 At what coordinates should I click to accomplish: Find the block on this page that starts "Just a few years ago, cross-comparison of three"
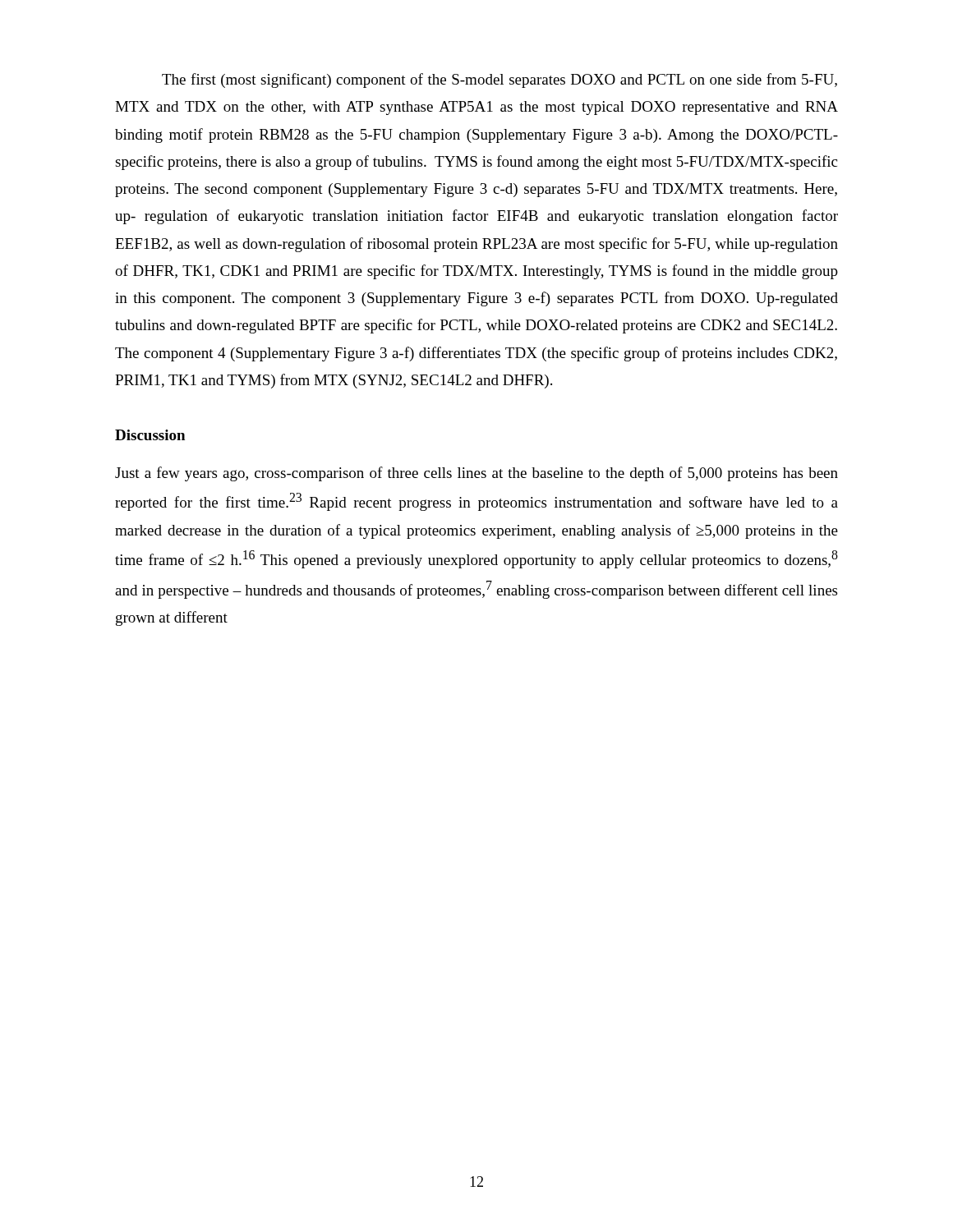(476, 545)
